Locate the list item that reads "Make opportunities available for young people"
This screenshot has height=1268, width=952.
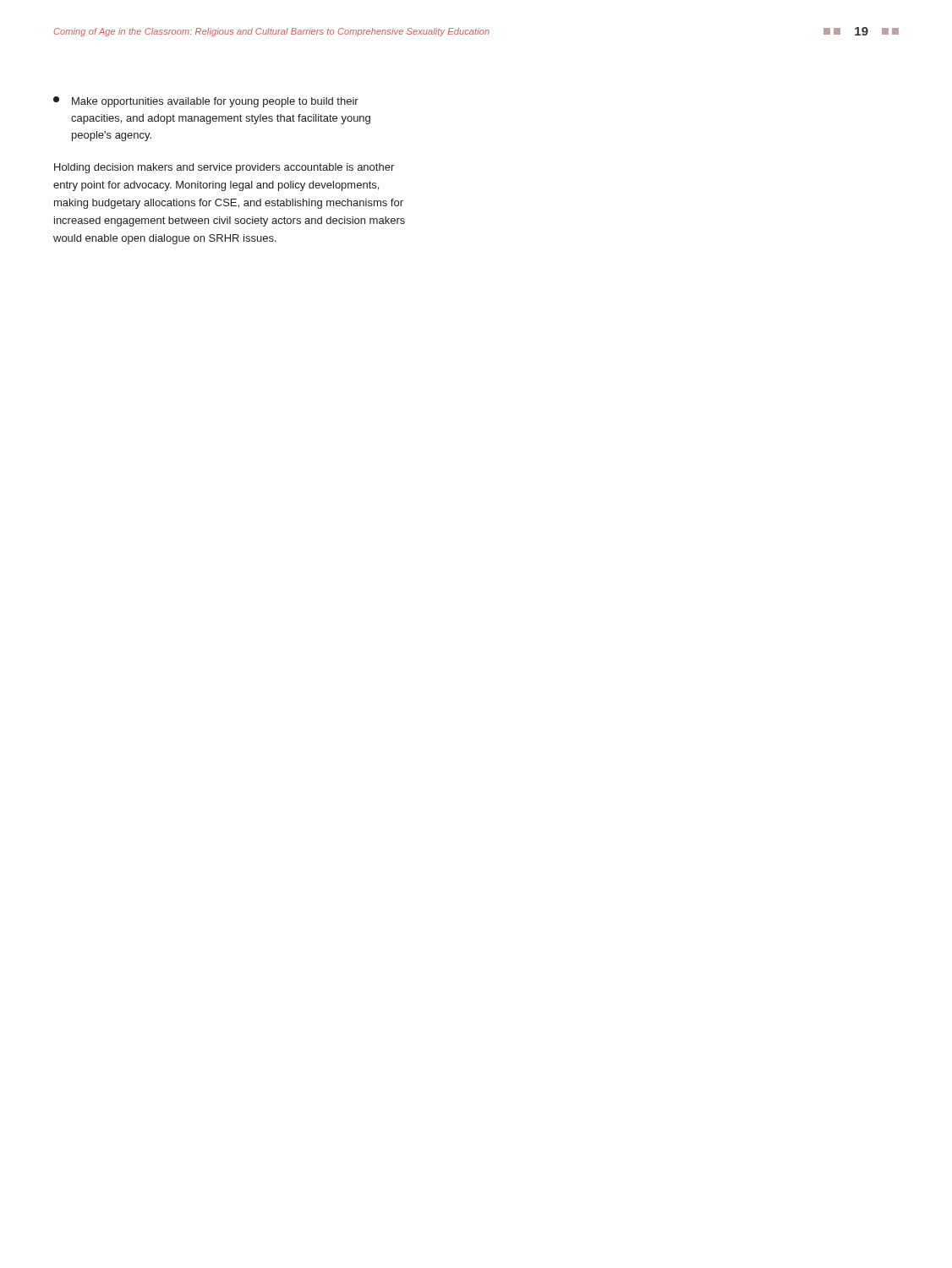(x=231, y=118)
